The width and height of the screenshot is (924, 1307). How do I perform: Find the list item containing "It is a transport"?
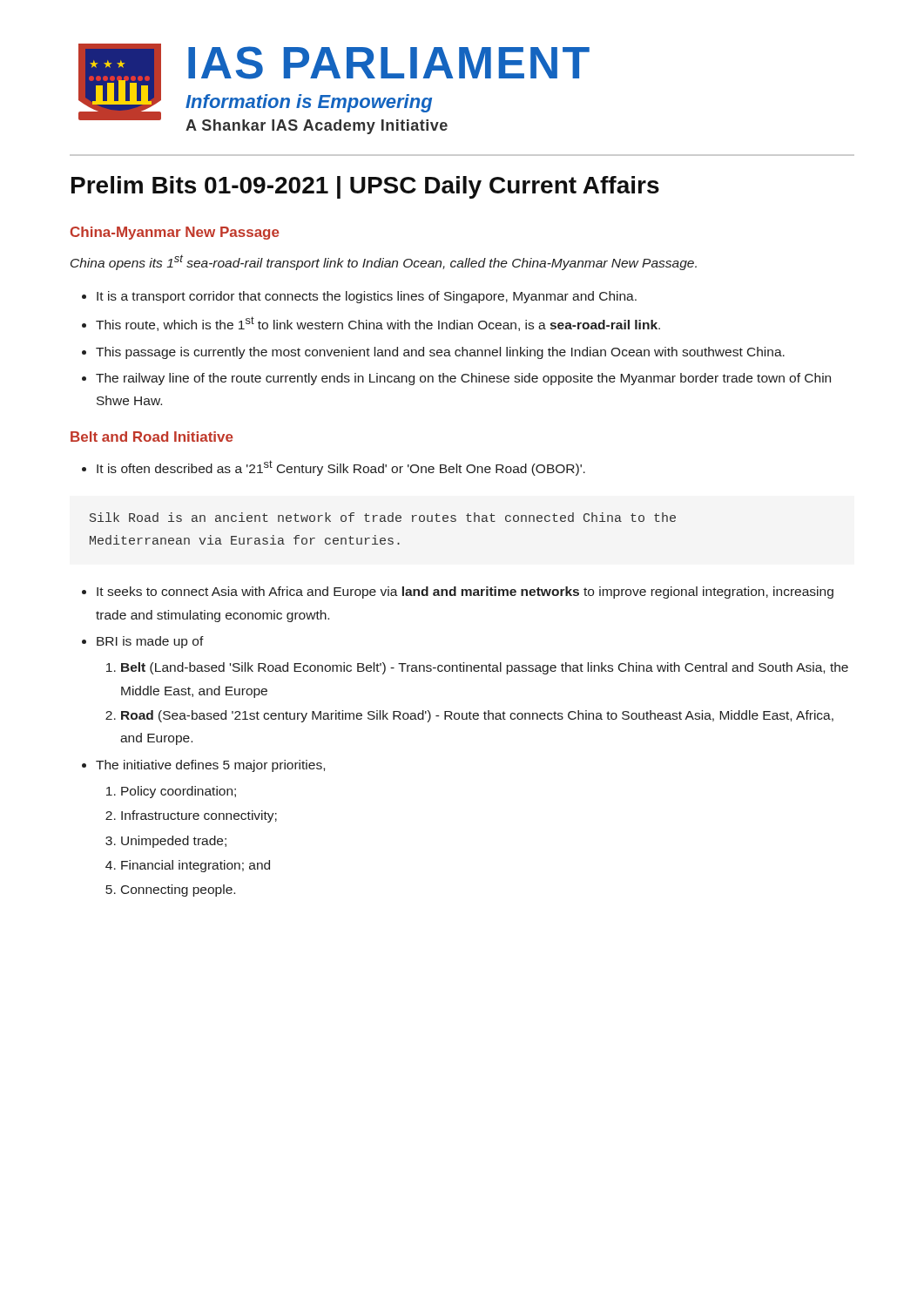click(x=367, y=296)
